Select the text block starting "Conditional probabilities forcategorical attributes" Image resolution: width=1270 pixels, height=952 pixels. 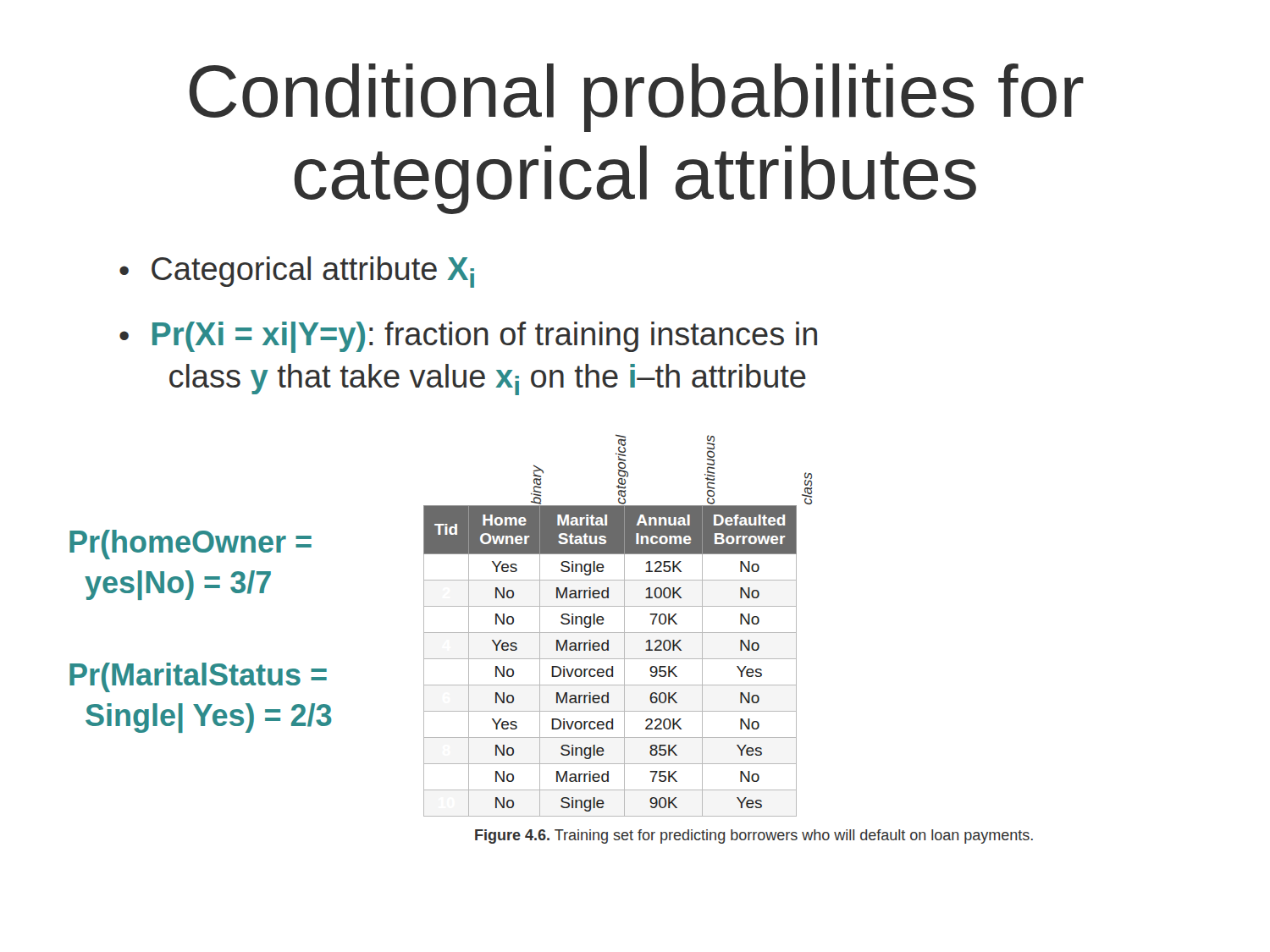point(635,133)
